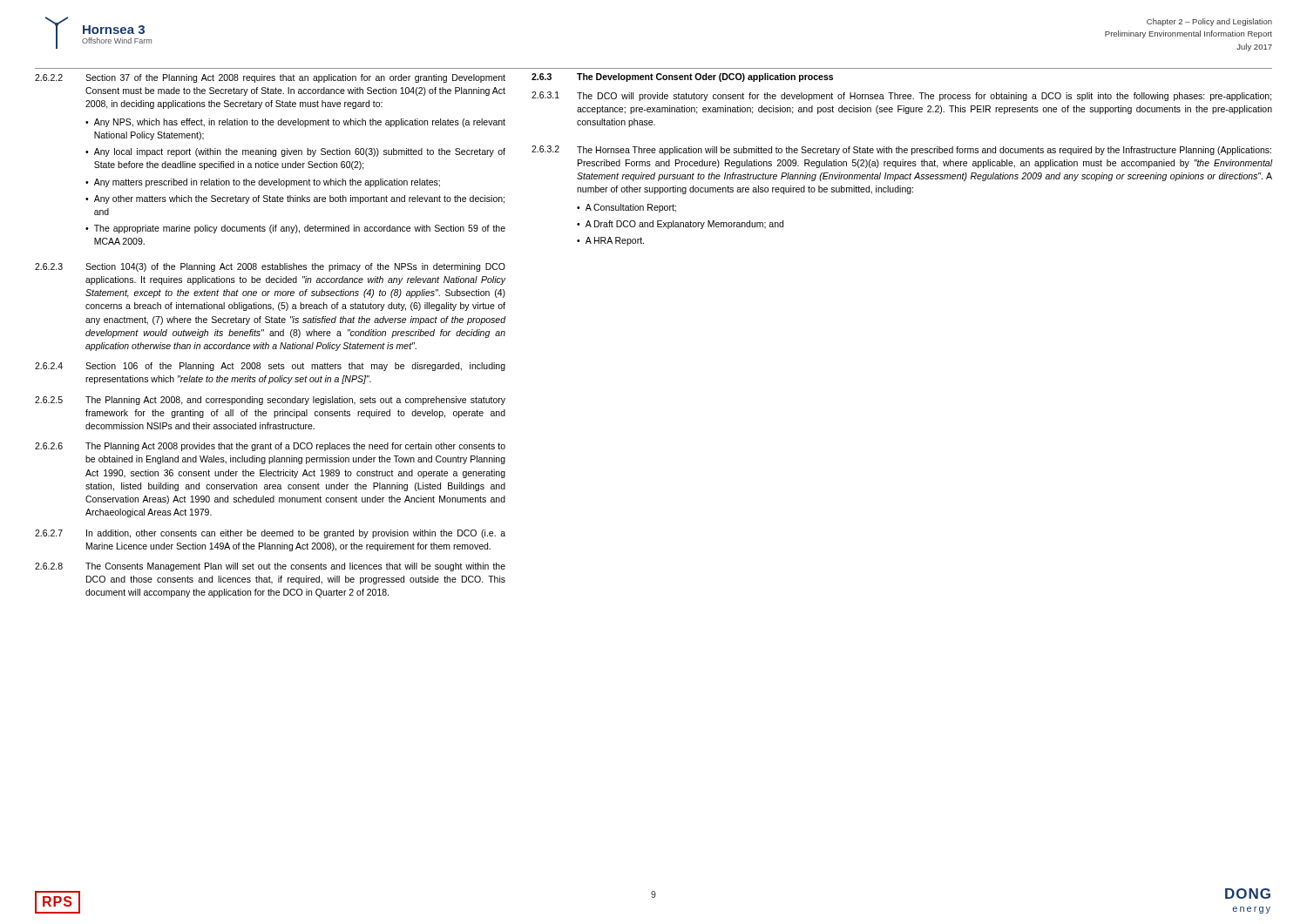The height and width of the screenshot is (924, 1307).
Task: Point to the text block starting "Any other matters which"
Action: tap(300, 205)
